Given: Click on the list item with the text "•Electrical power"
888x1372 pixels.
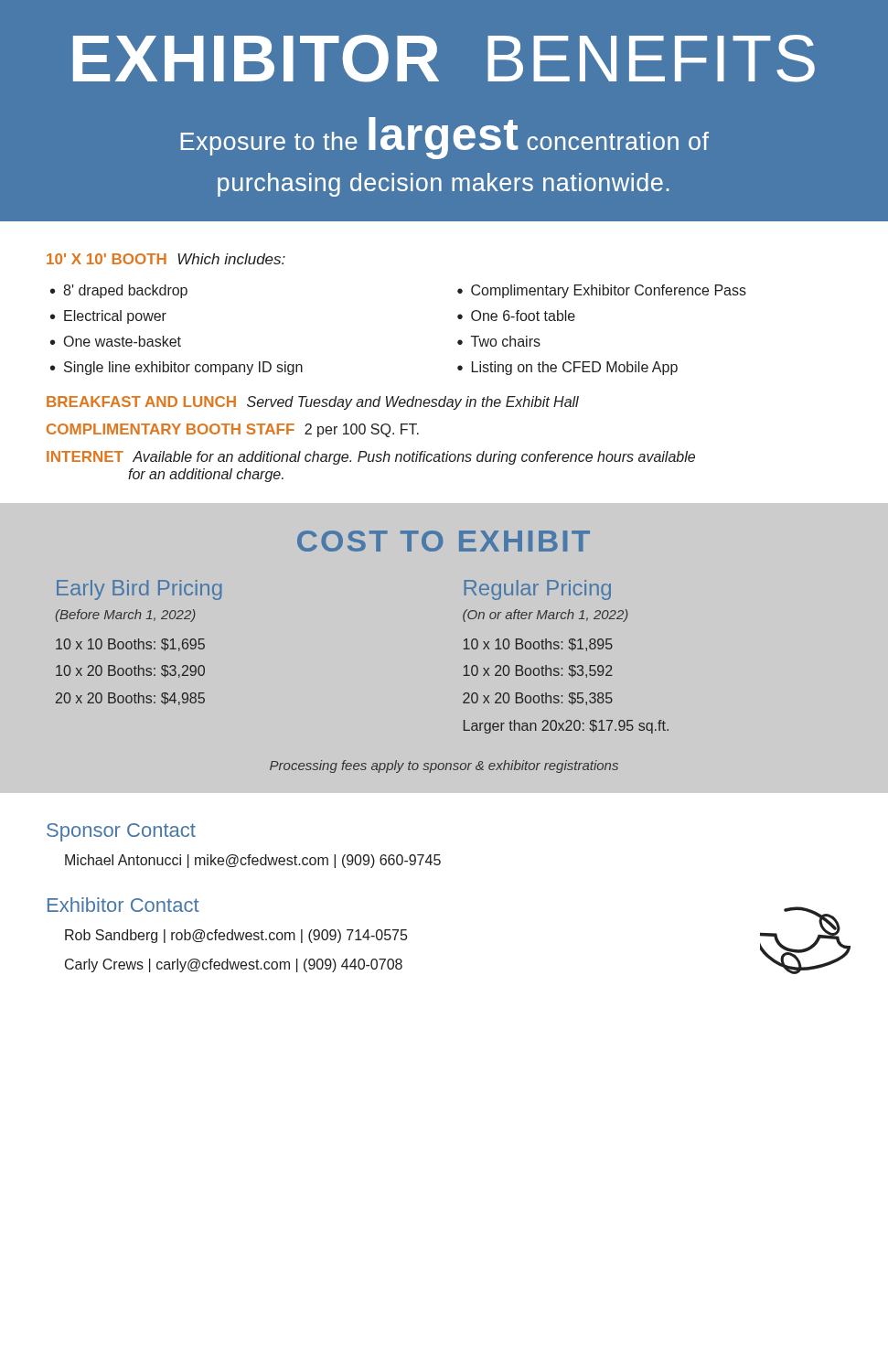Looking at the screenshot, I should tap(108, 316).
